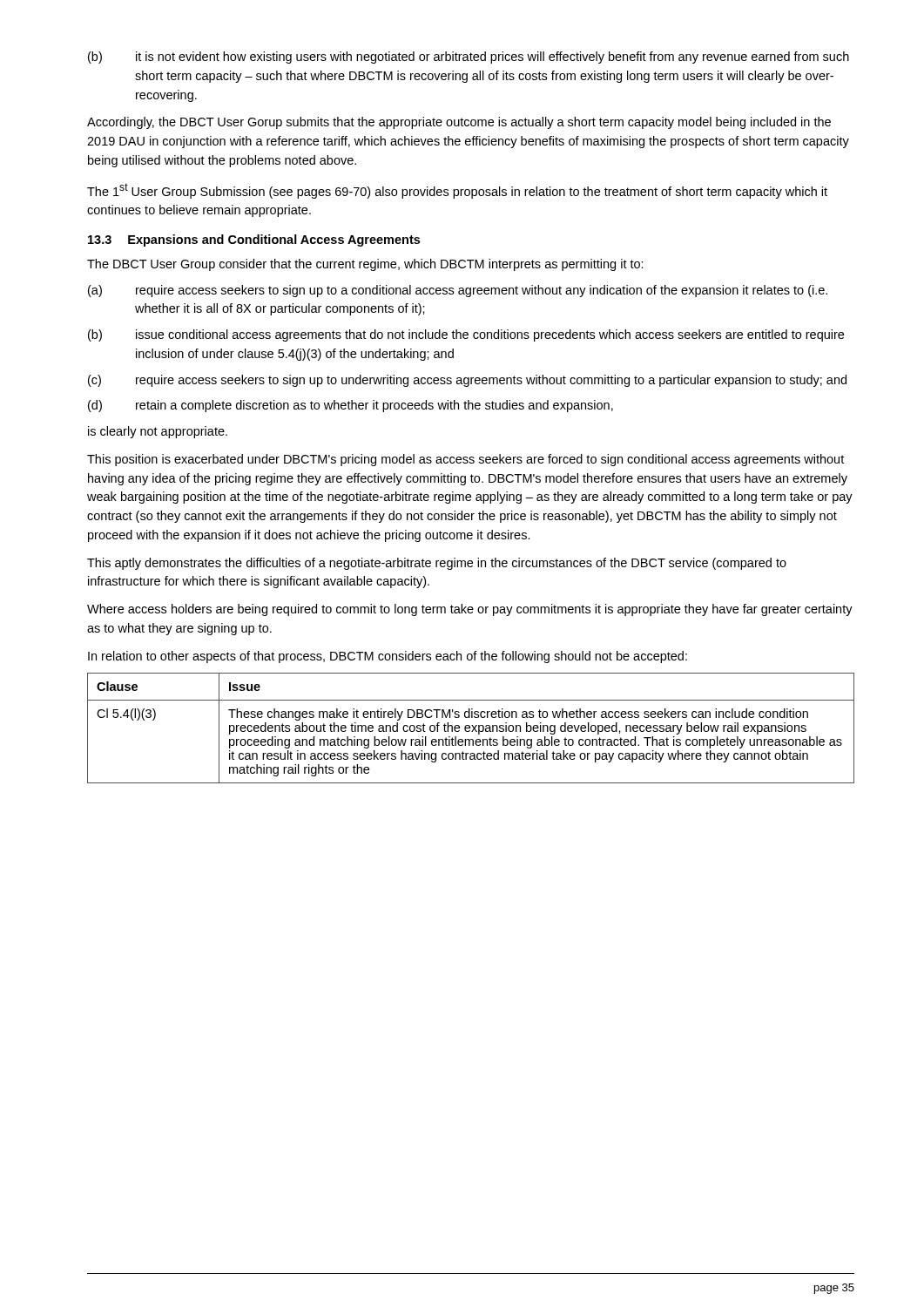Locate the passage starting "(d) retain a complete discretion as"
Viewport: 924px width, 1307px height.
pyautogui.click(x=471, y=406)
